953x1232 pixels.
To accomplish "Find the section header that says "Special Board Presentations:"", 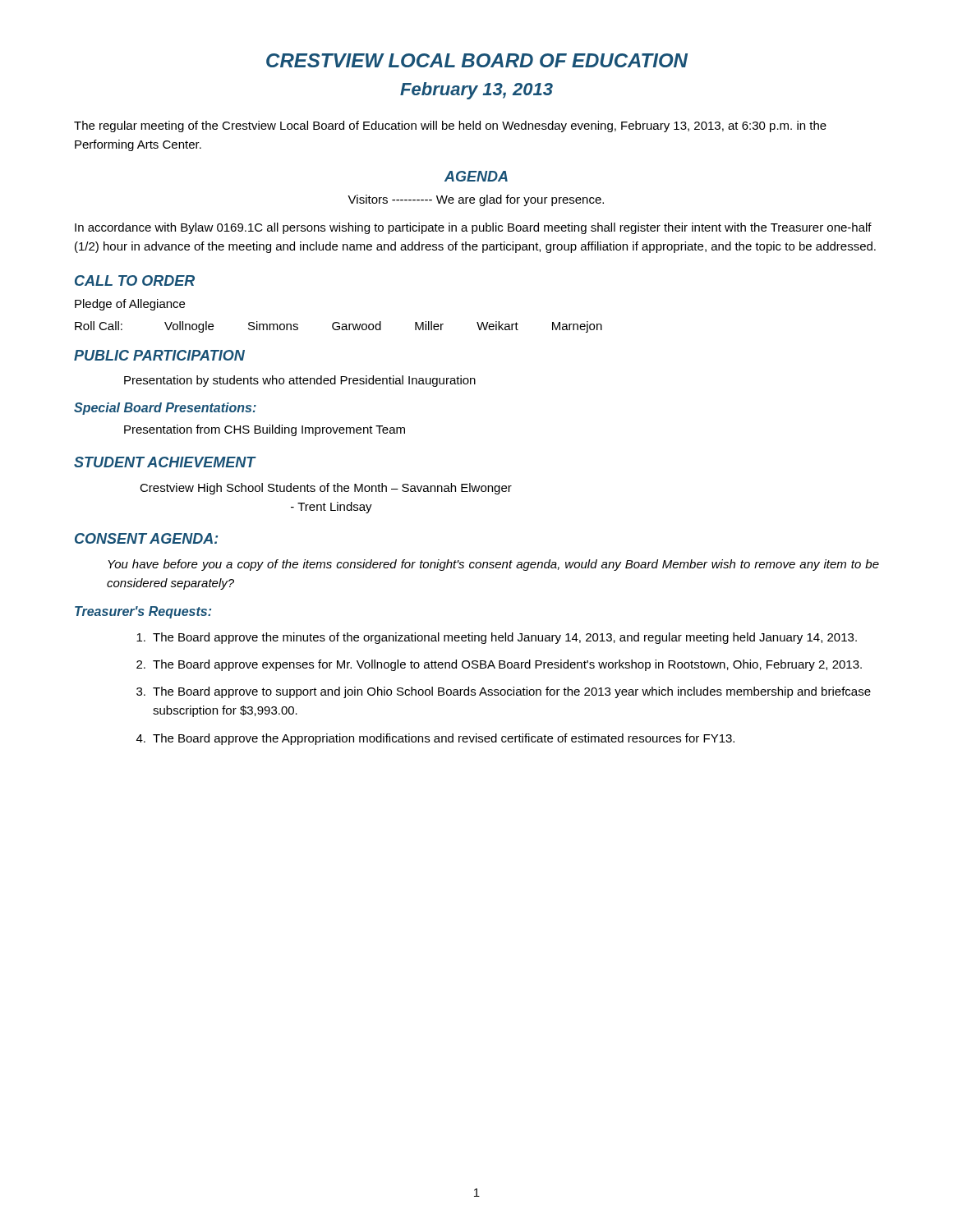I will click(165, 408).
